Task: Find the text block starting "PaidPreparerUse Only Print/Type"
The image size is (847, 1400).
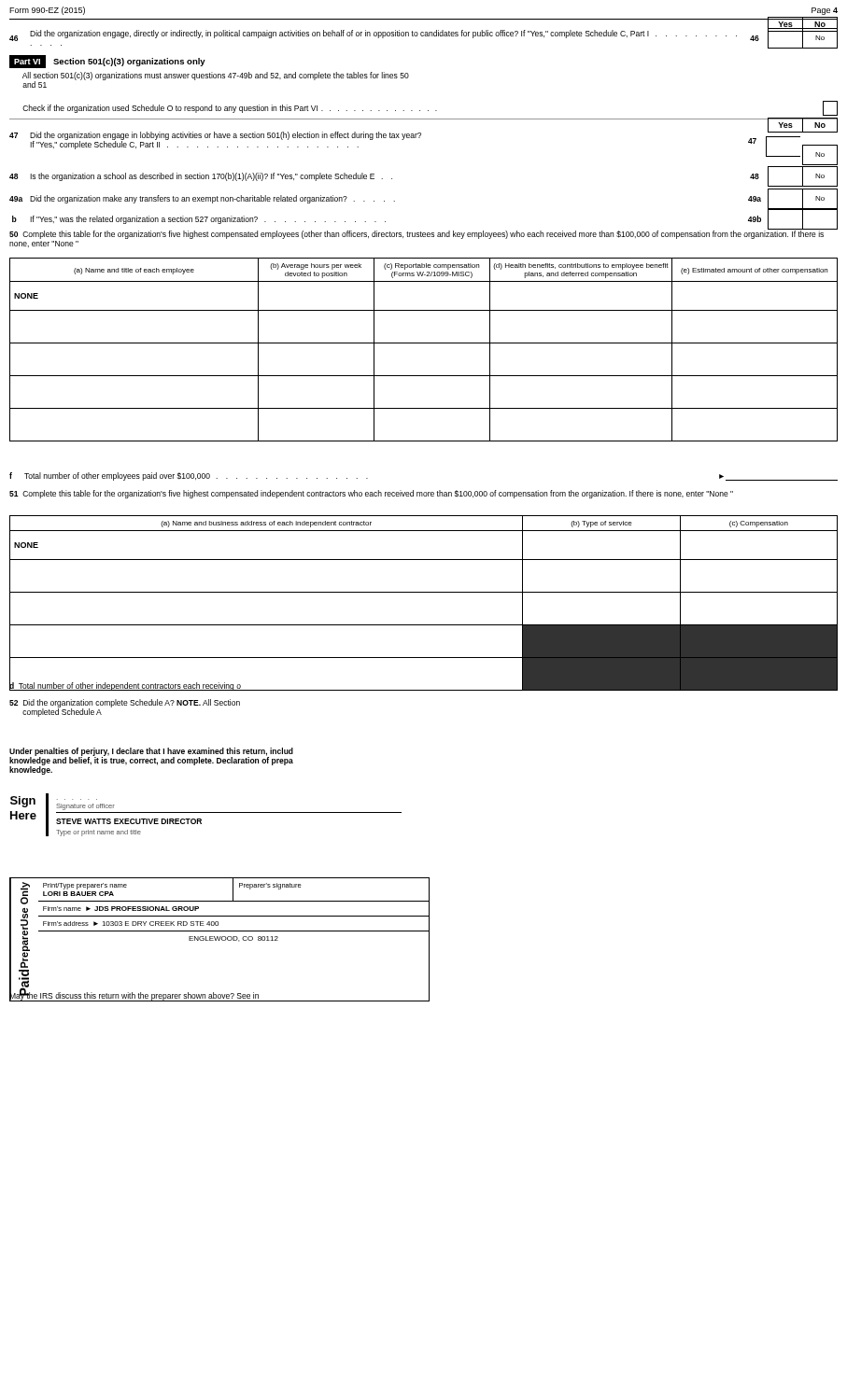Action: click(x=219, y=939)
